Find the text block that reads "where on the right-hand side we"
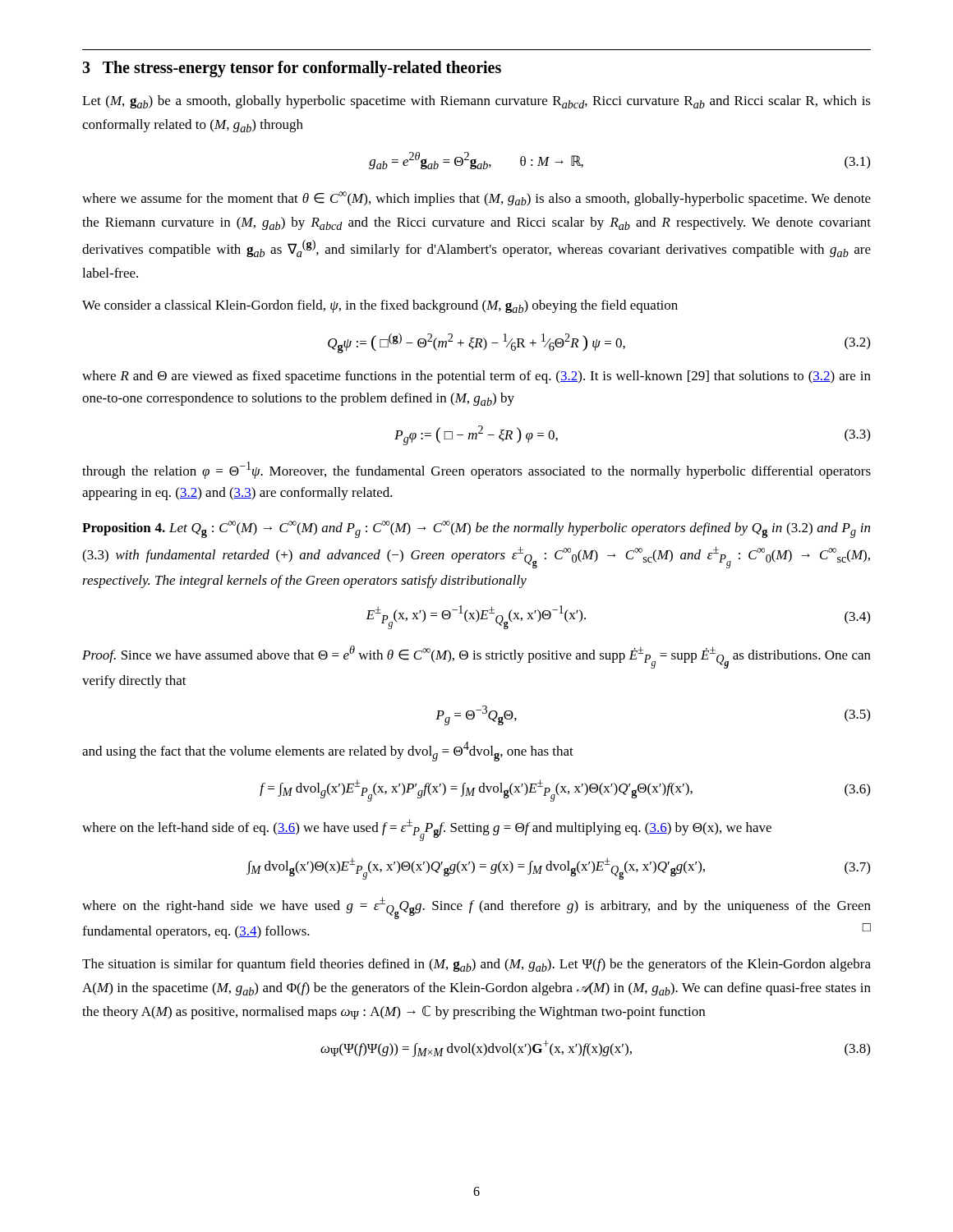 tap(476, 916)
